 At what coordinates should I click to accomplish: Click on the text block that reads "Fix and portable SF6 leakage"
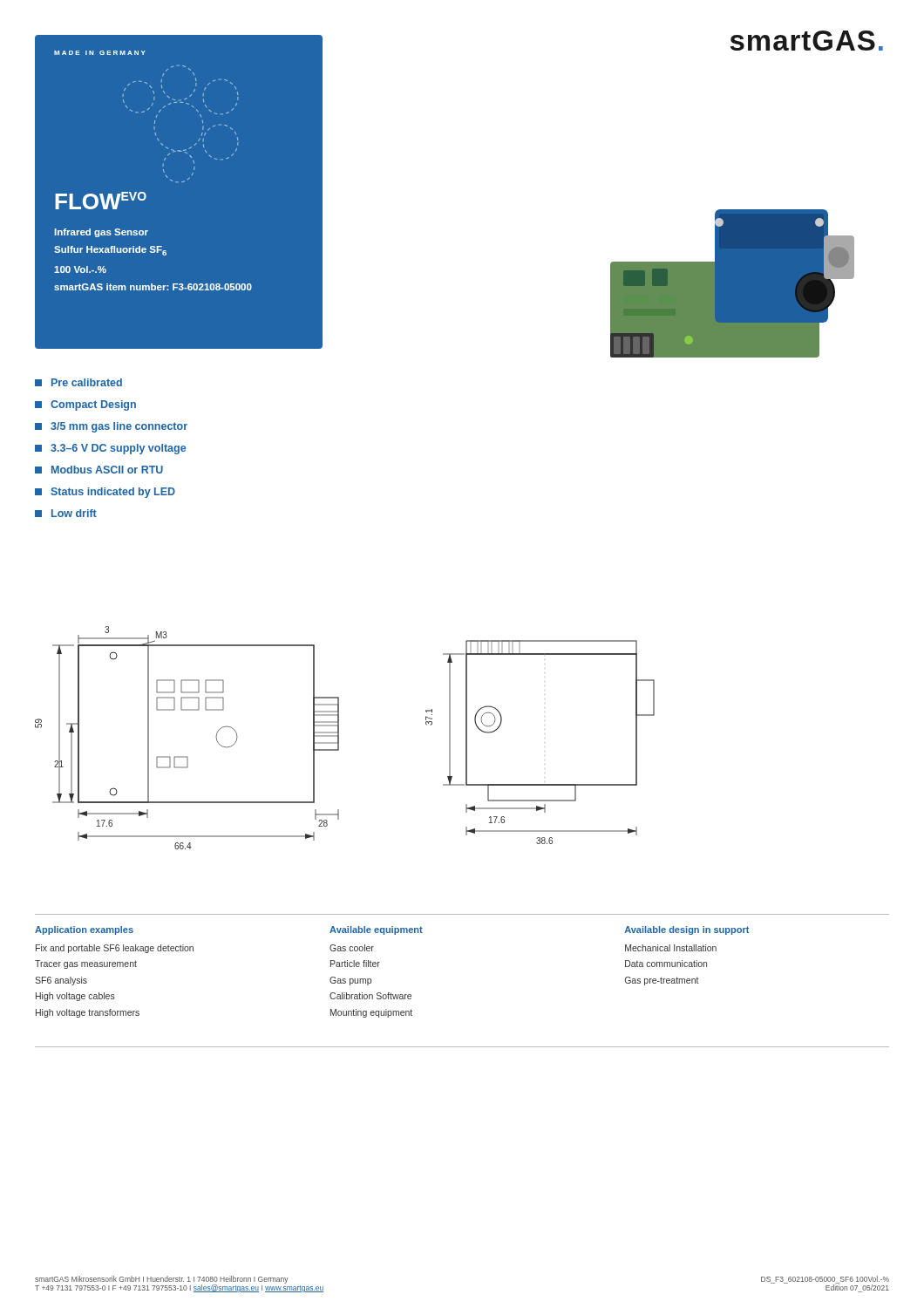pyautogui.click(x=115, y=949)
